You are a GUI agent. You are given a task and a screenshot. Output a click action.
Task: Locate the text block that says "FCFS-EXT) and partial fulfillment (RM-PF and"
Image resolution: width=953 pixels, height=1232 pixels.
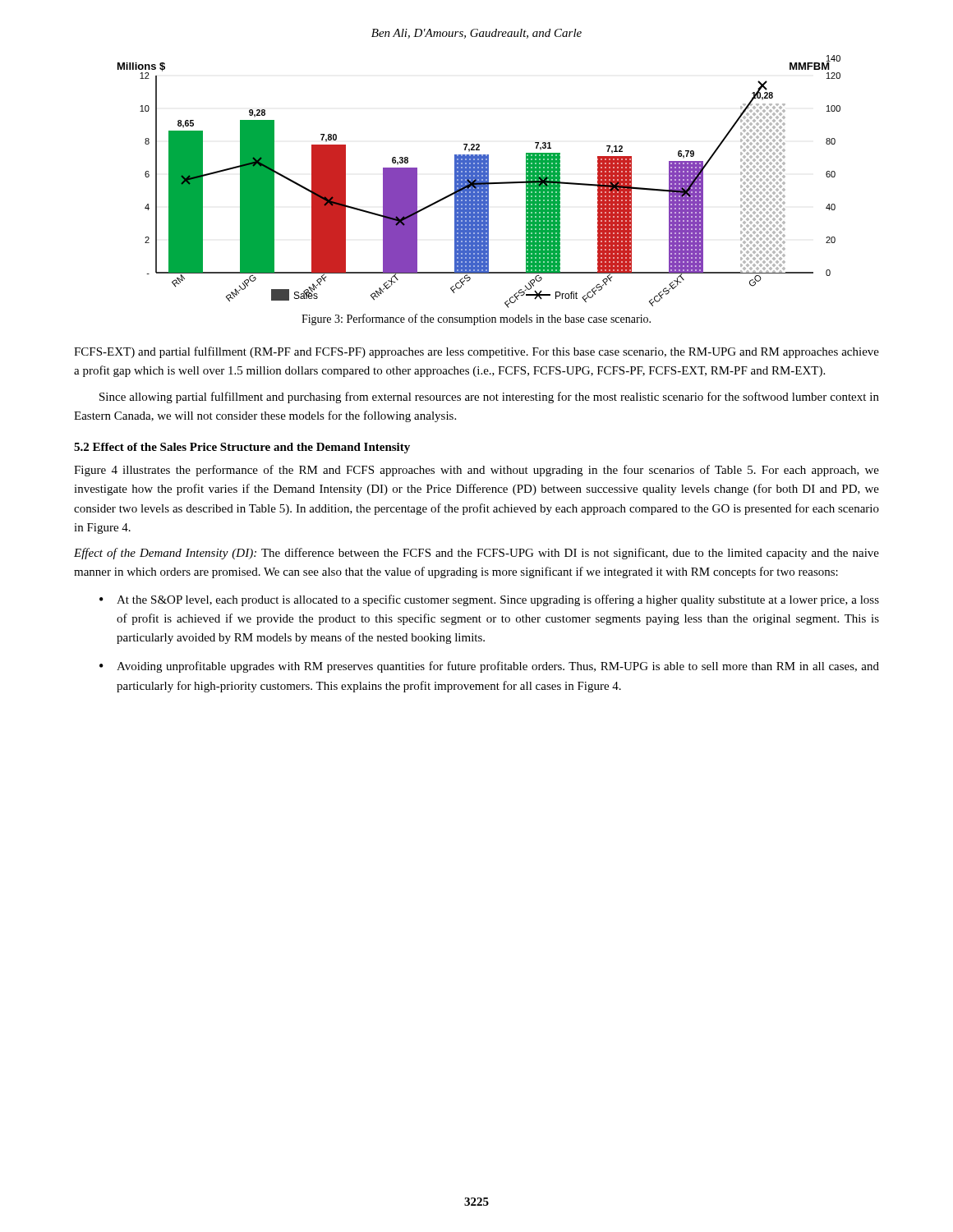pos(476,361)
